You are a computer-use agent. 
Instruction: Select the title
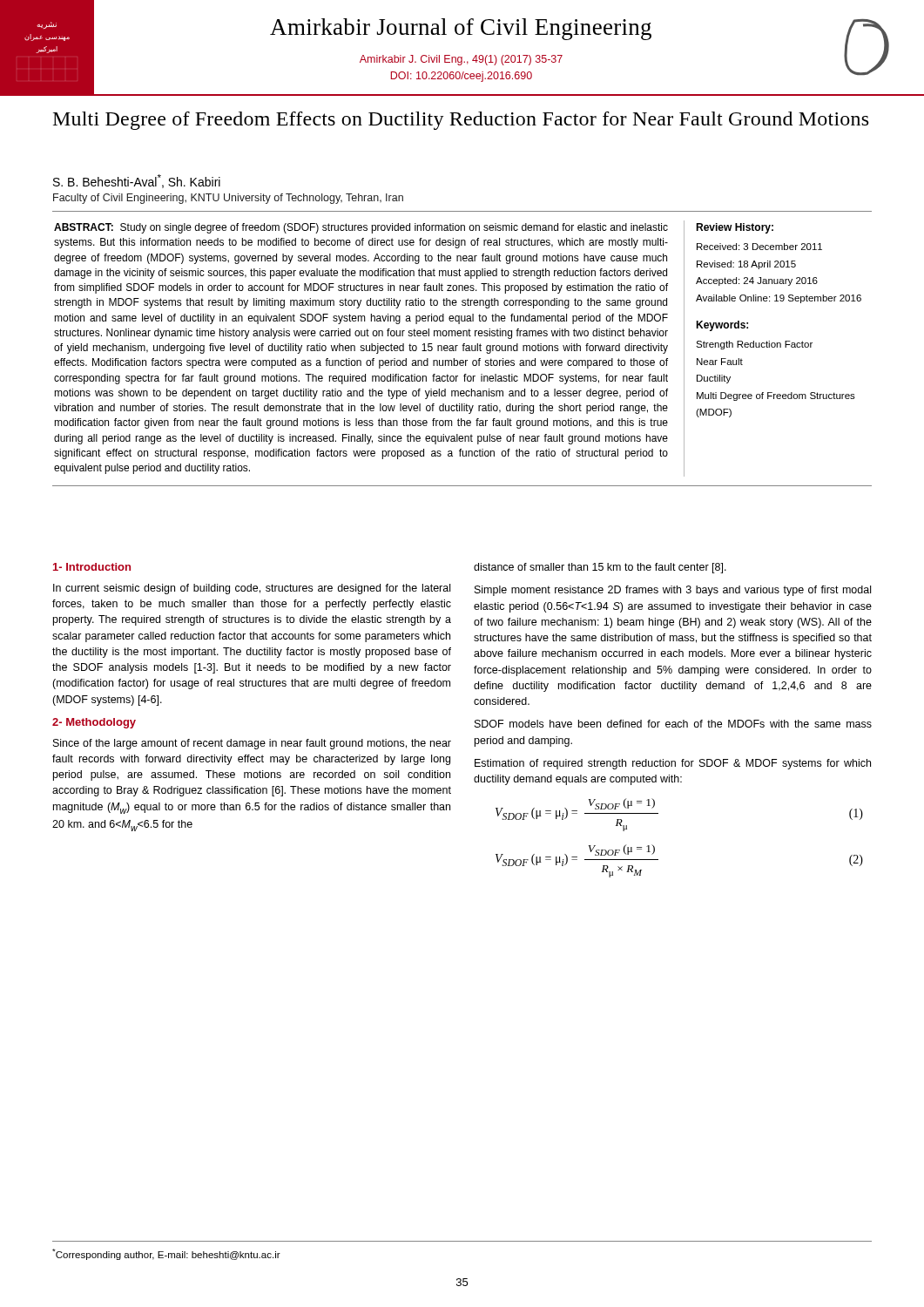coord(462,119)
